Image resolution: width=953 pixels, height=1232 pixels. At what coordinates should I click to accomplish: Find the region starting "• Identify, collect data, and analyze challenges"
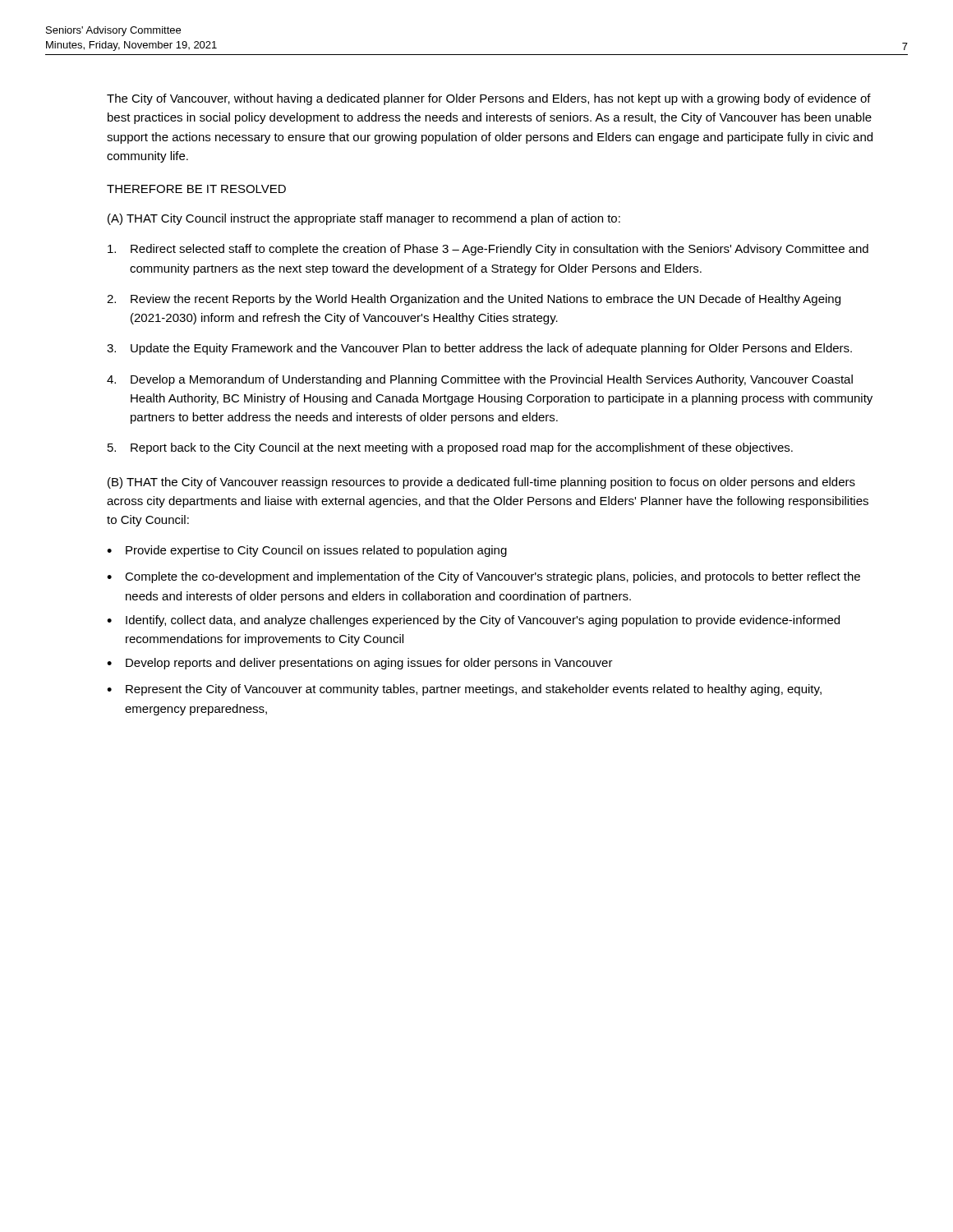click(493, 629)
